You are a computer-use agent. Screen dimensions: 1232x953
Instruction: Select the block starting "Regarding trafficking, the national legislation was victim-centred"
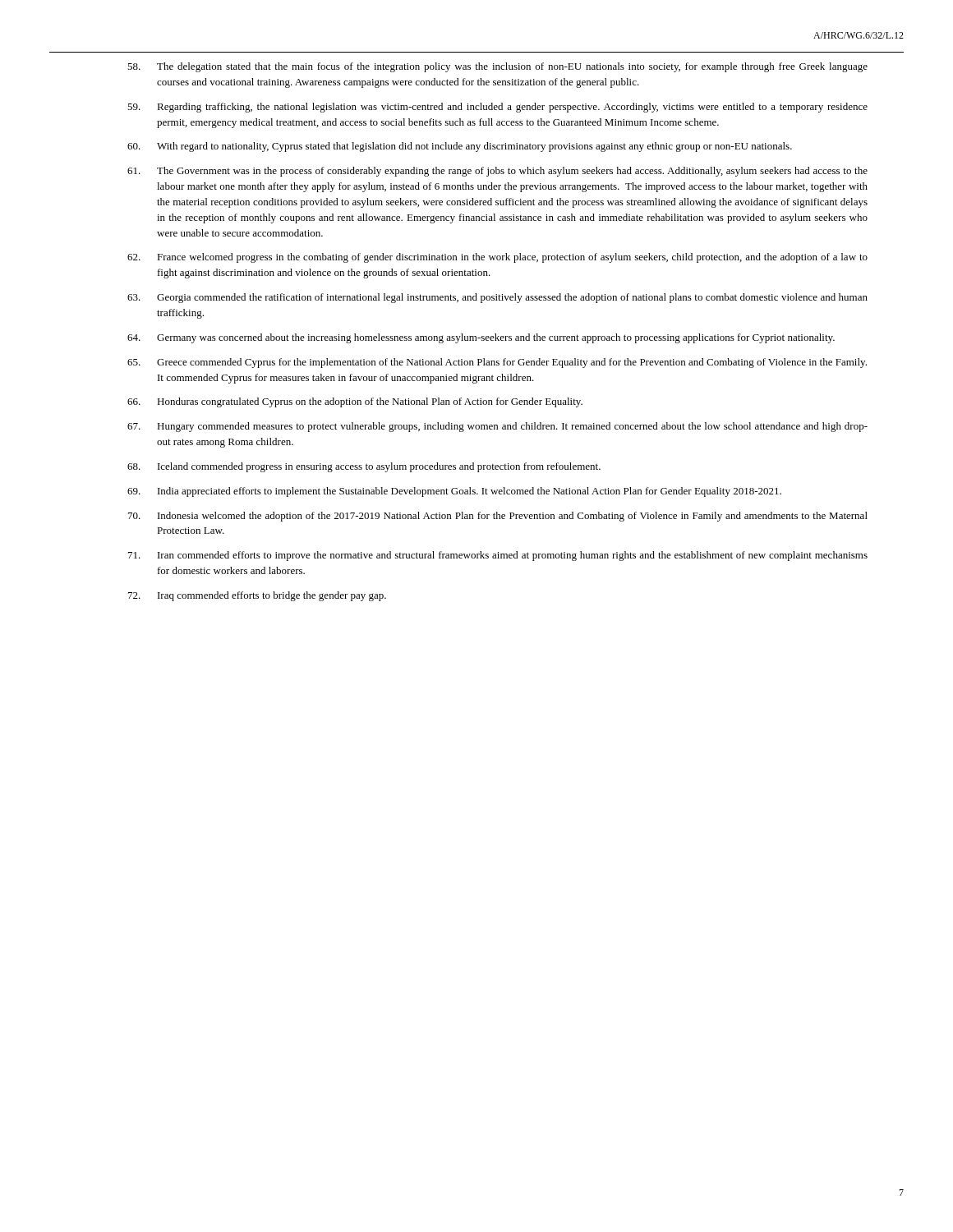pyautogui.click(x=497, y=115)
